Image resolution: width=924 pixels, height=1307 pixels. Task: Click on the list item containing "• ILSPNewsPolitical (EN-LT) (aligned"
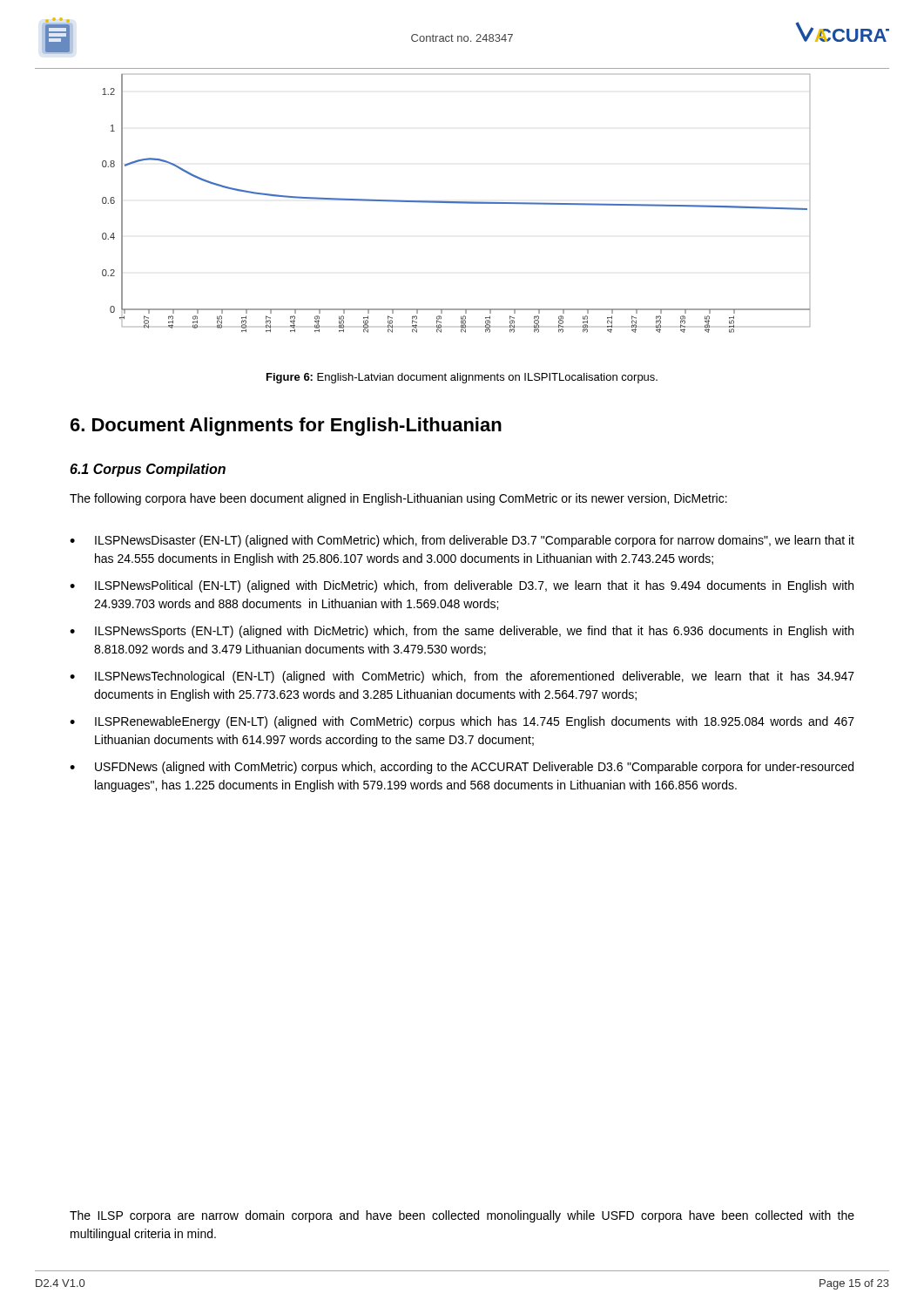[462, 595]
